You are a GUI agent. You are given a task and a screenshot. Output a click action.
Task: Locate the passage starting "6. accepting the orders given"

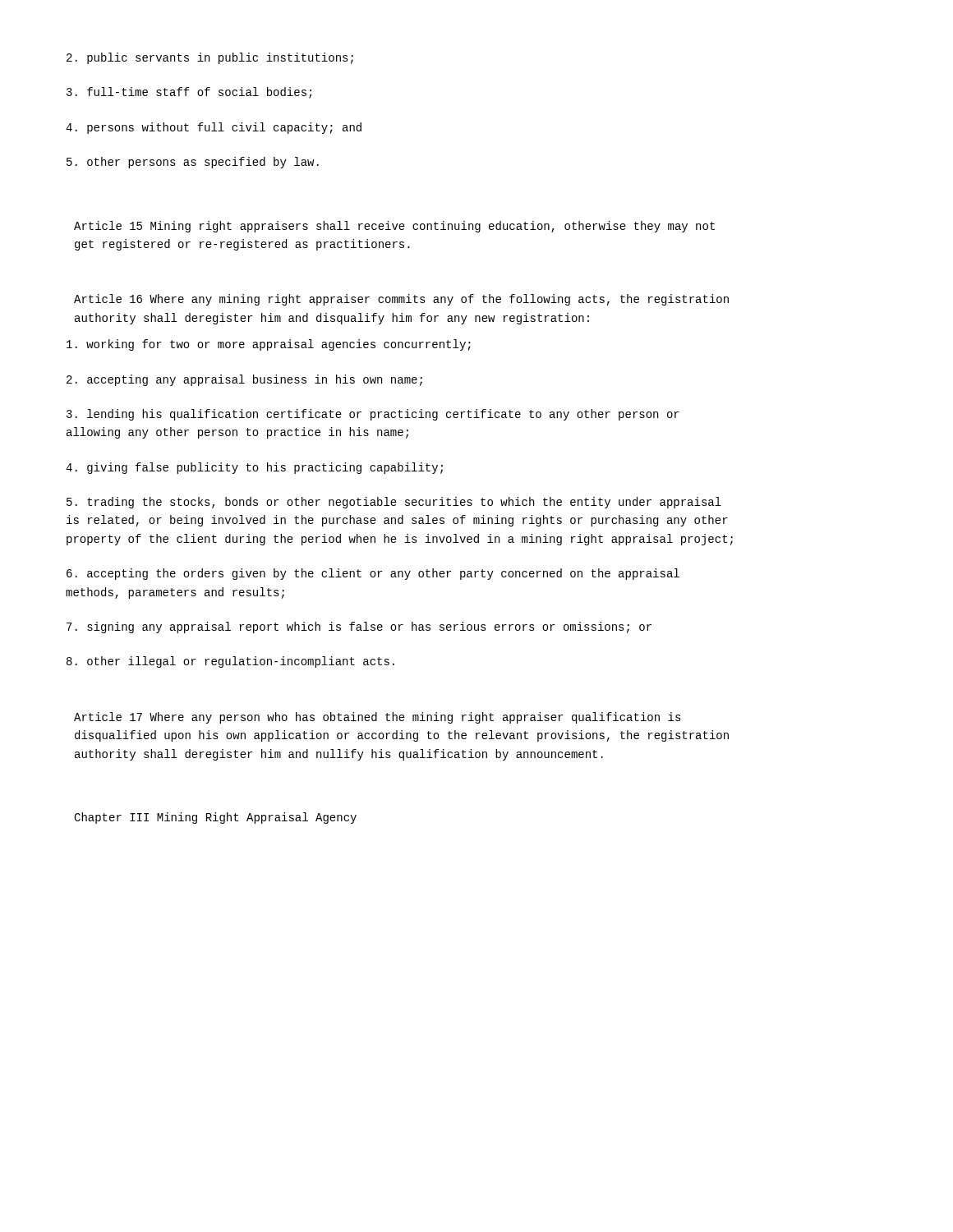tap(373, 583)
